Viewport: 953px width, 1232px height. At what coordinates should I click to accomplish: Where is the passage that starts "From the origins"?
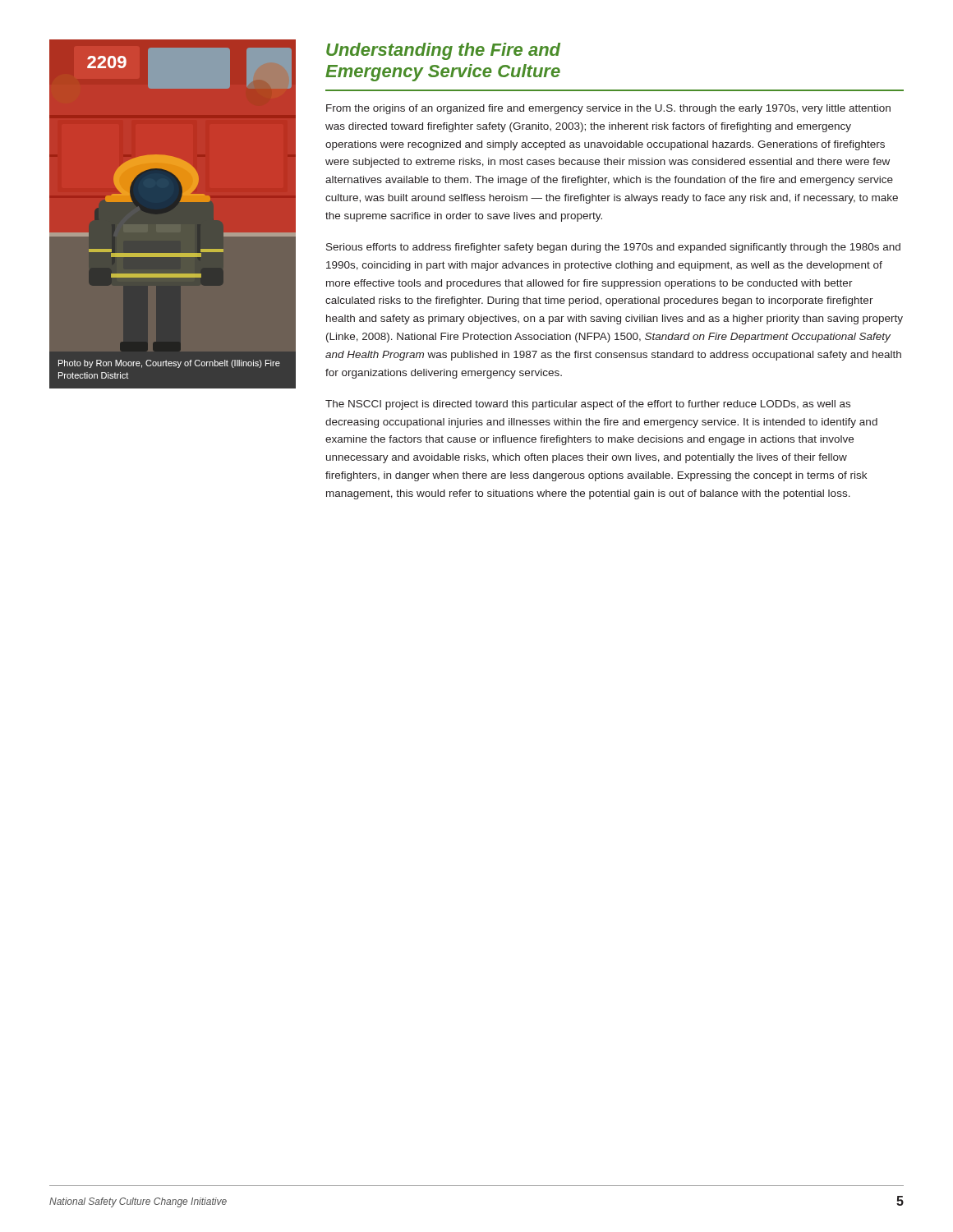612,162
